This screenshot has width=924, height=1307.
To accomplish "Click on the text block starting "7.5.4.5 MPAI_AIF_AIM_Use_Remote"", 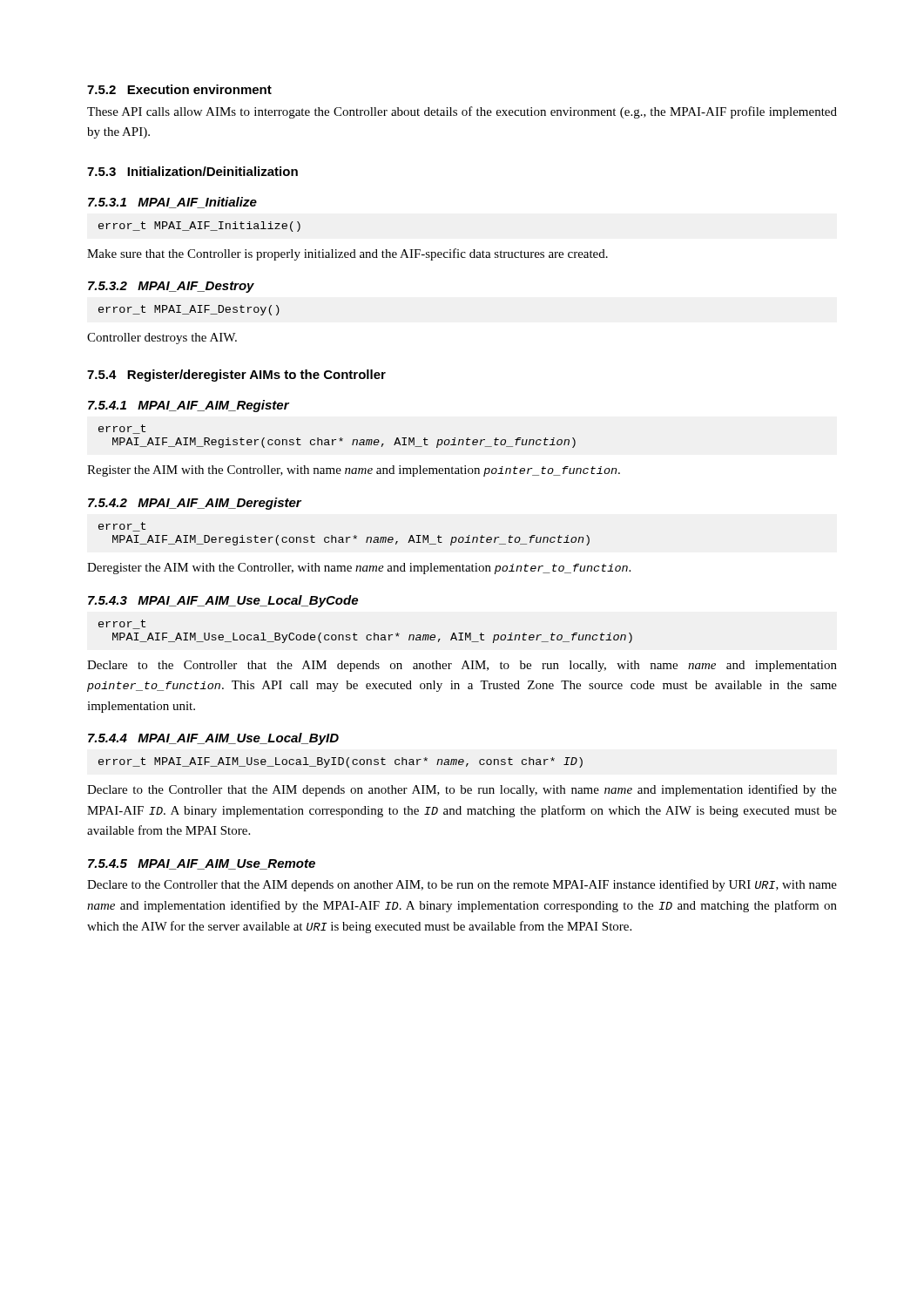I will [x=201, y=863].
